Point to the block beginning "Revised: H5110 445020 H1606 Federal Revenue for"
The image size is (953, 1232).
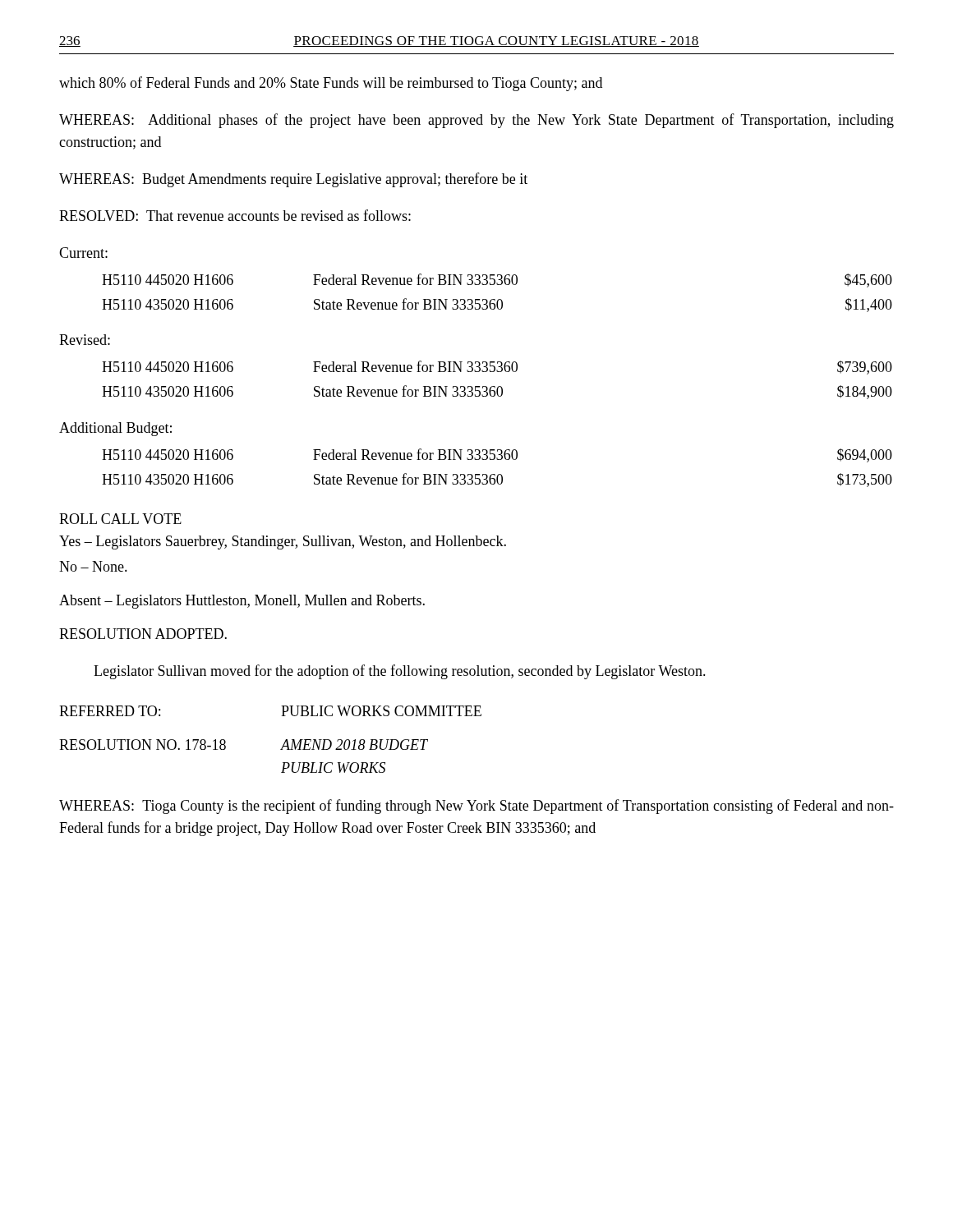[476, 368]
